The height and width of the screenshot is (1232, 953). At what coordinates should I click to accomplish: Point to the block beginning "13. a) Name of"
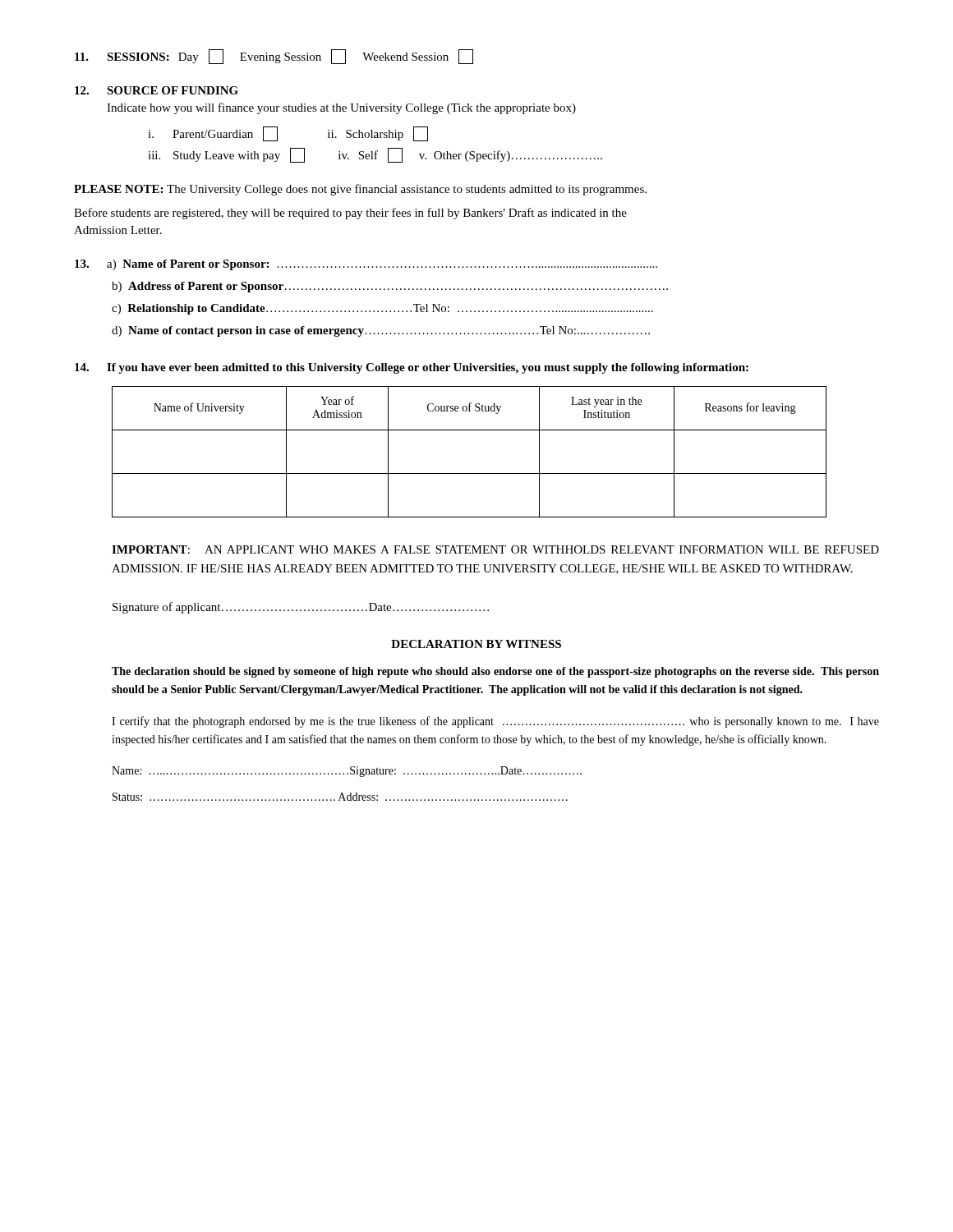click(366, 264)
